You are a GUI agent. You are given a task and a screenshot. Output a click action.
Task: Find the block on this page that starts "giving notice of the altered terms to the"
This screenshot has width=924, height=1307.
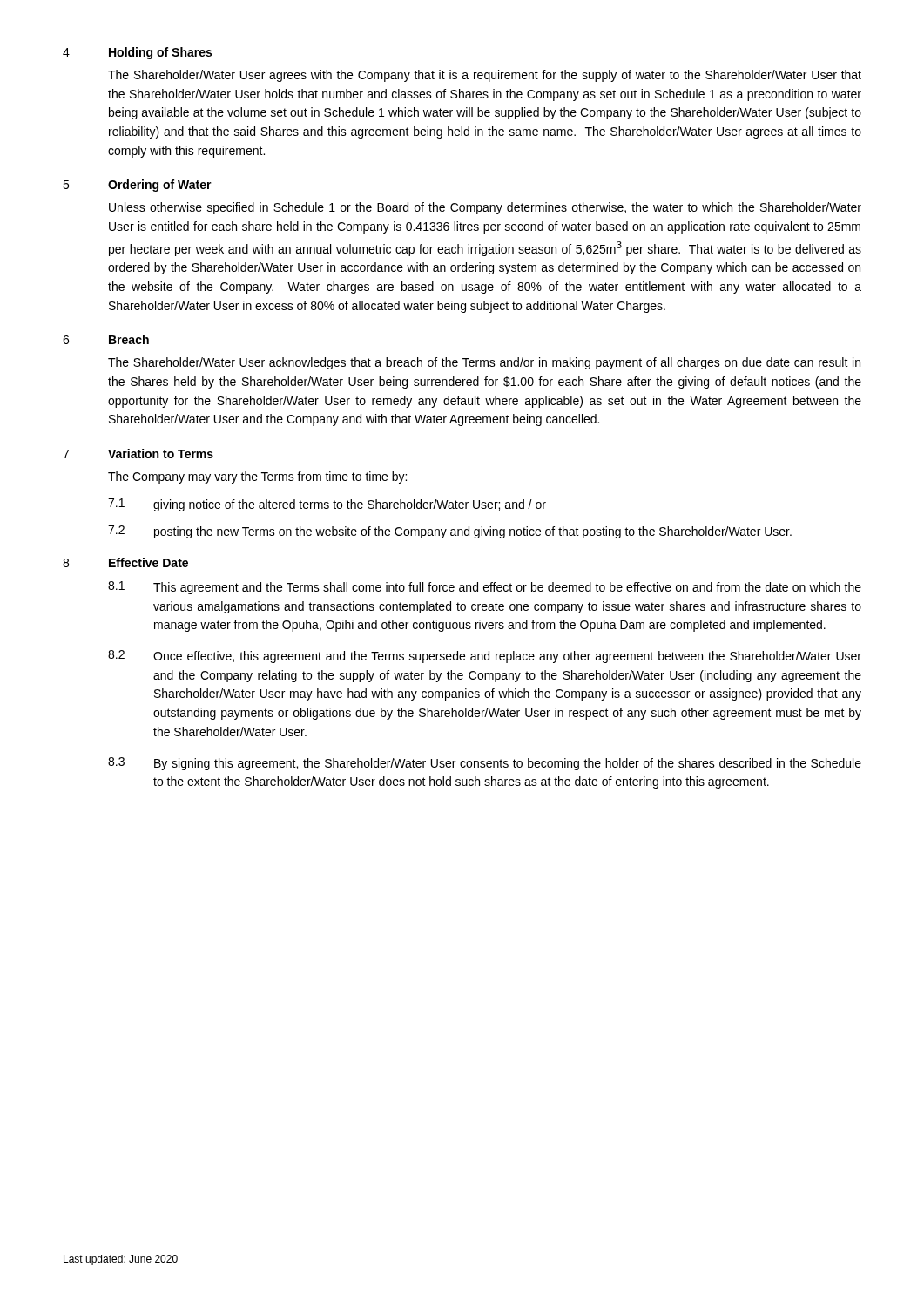pyautogui.click(x=350, y=504)
